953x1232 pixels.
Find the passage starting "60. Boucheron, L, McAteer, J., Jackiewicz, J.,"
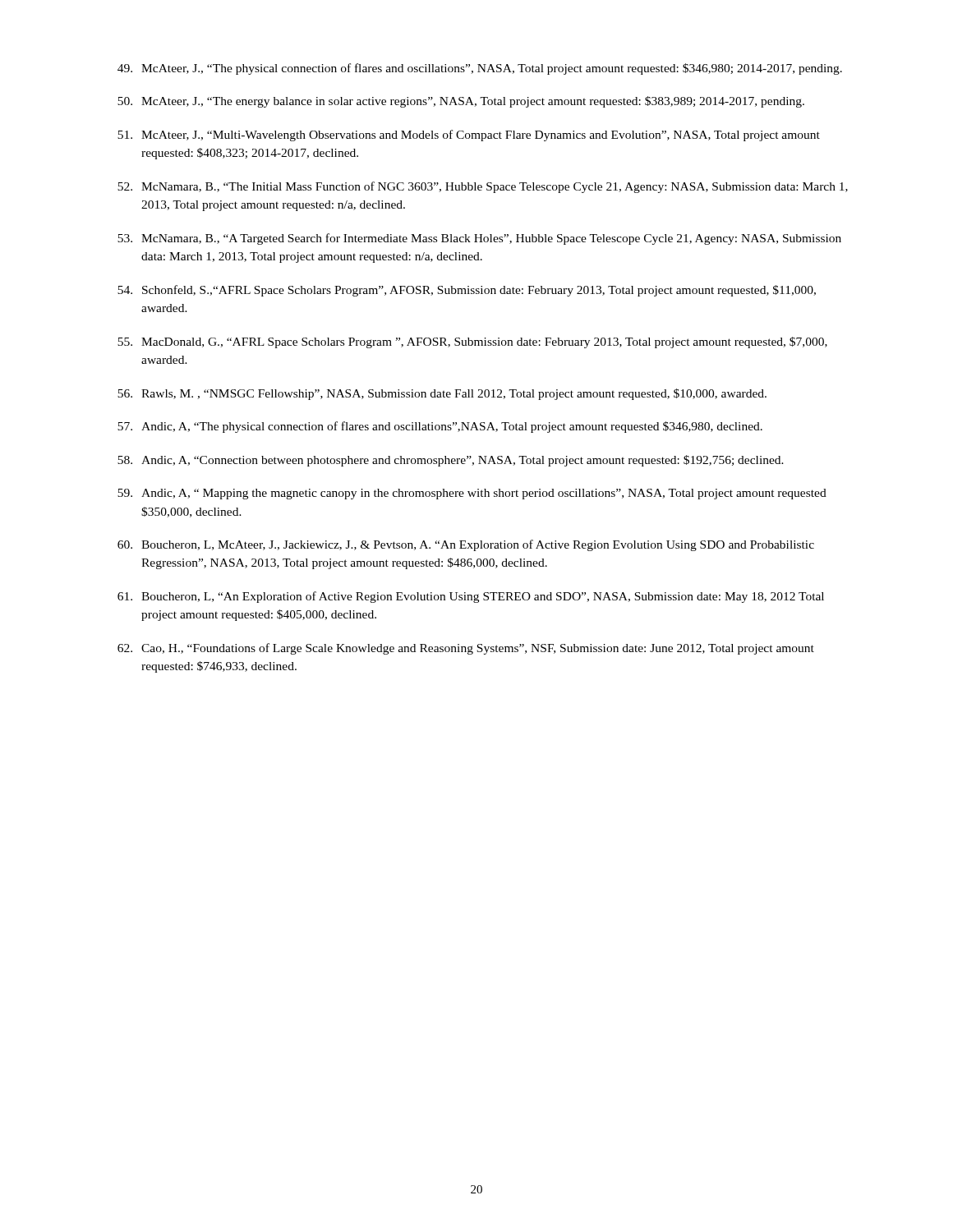pyautogui.click(x=476, y=554)
